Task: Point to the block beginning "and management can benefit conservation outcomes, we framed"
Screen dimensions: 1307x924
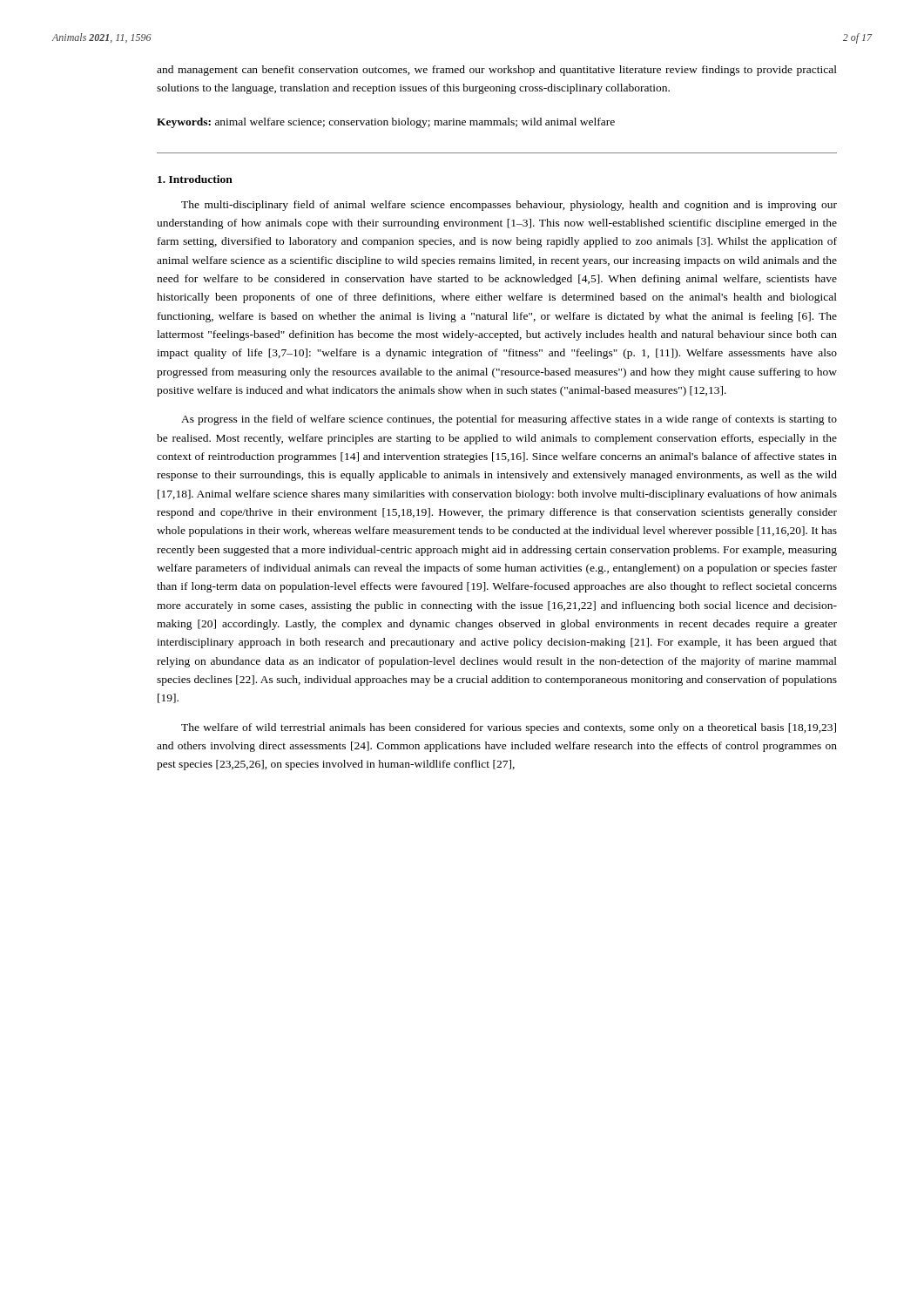Action: coord(497,79)
